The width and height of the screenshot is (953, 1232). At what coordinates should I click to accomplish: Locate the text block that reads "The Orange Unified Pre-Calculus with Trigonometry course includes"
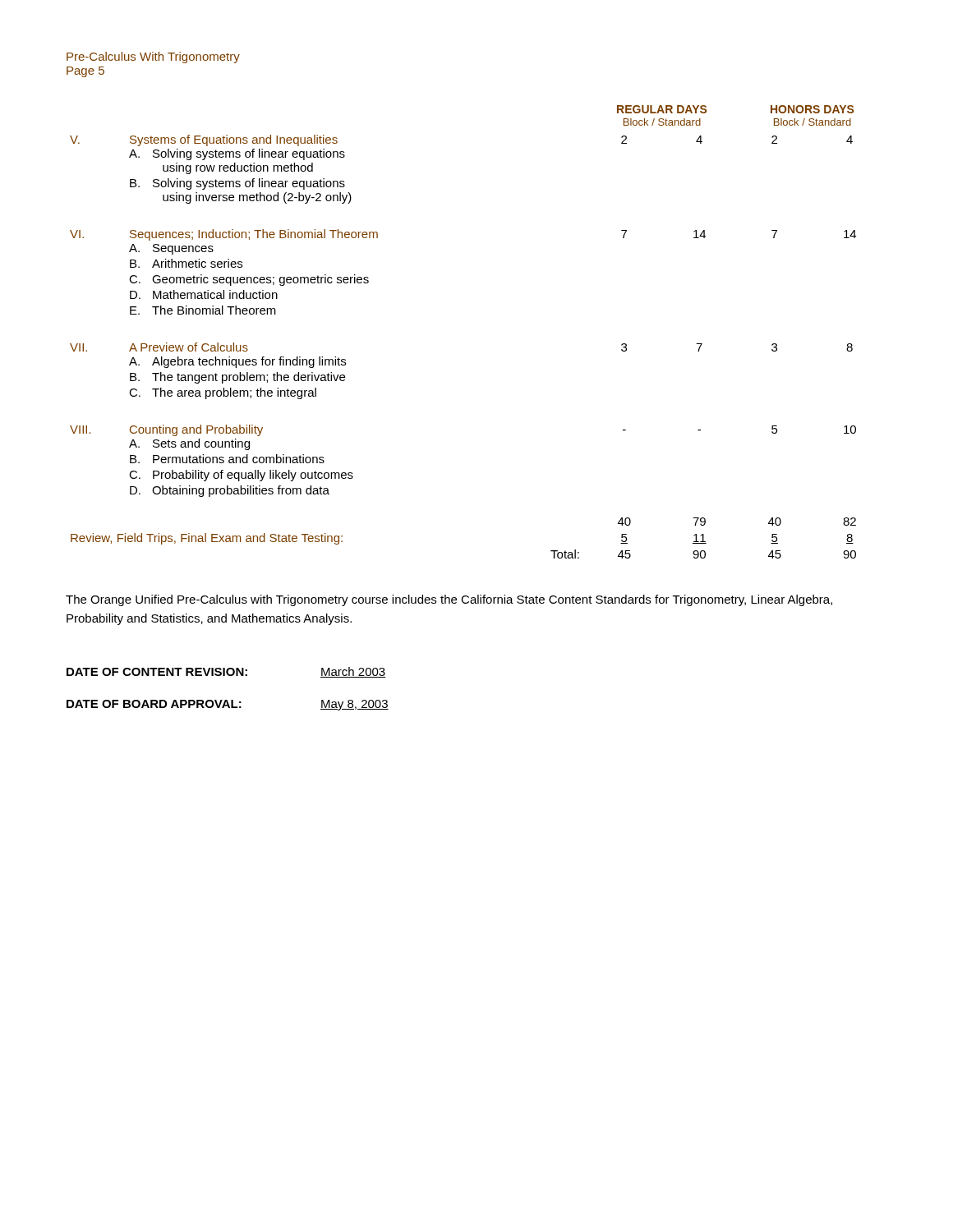[x=450, y=608]
